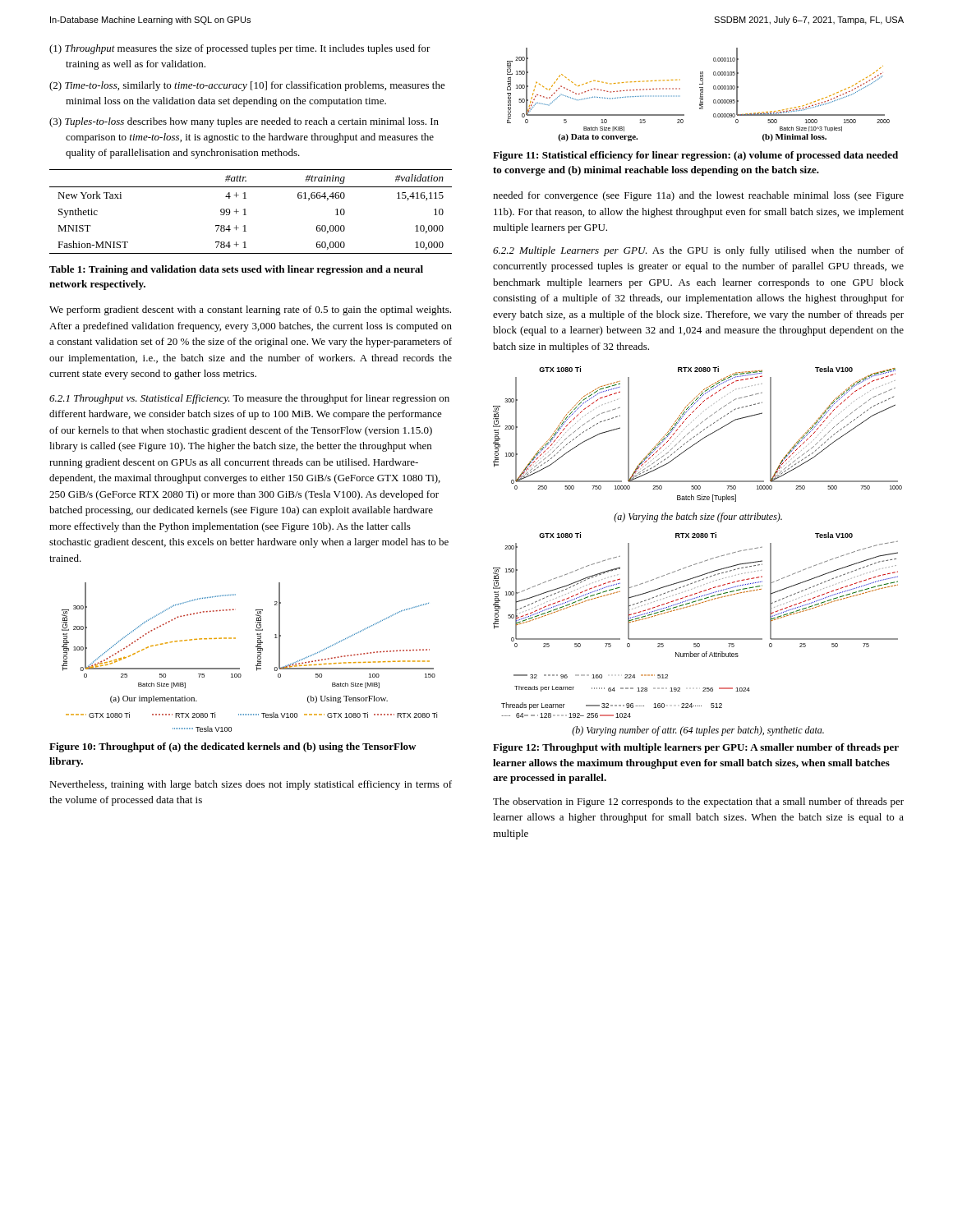Image resolution: width=953 pixels, height=1232 pixels.
Task: Locate the table with the text "784 + 1"
Action: 251,211
